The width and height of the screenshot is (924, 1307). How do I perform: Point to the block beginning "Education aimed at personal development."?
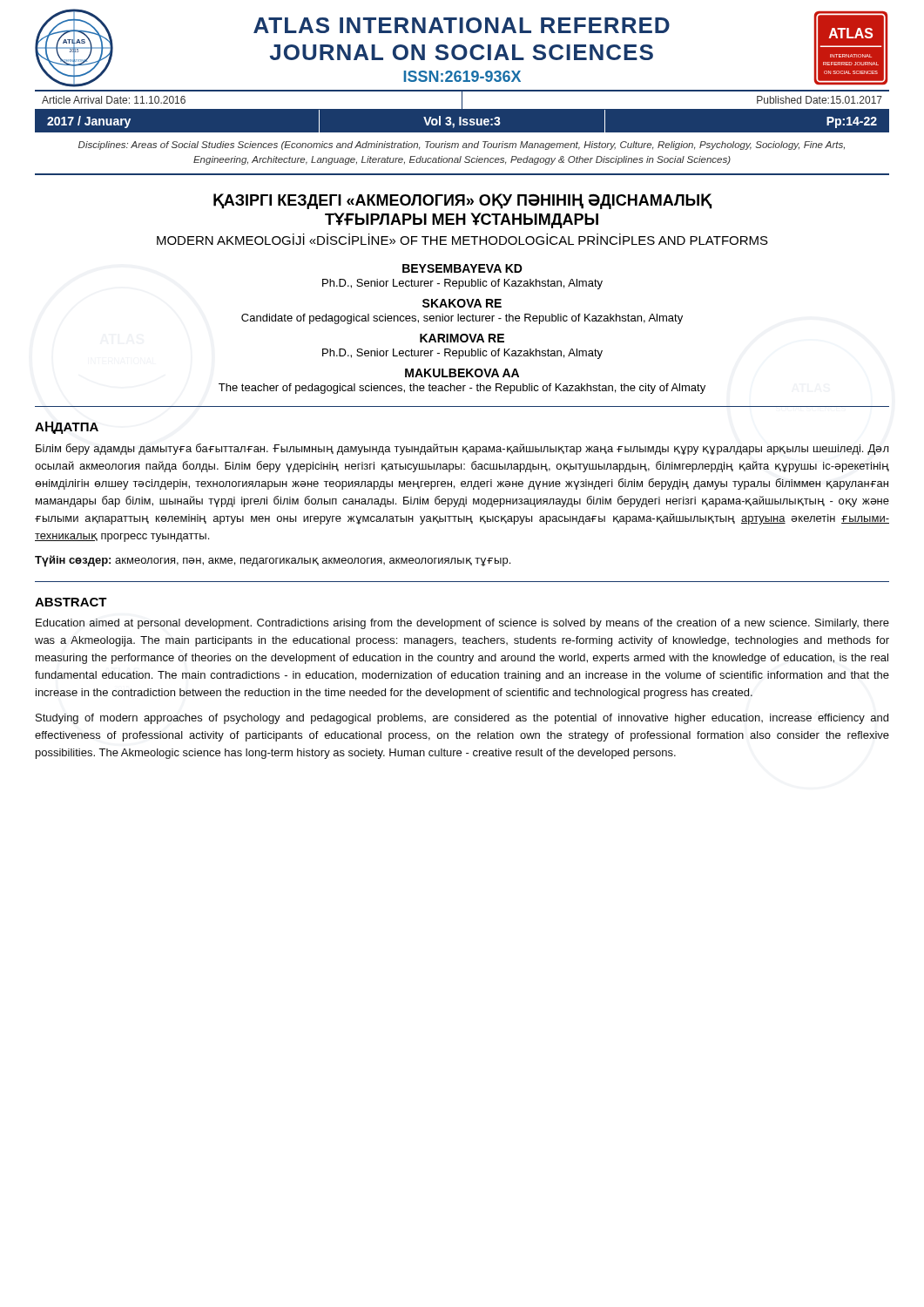(462, 657)
